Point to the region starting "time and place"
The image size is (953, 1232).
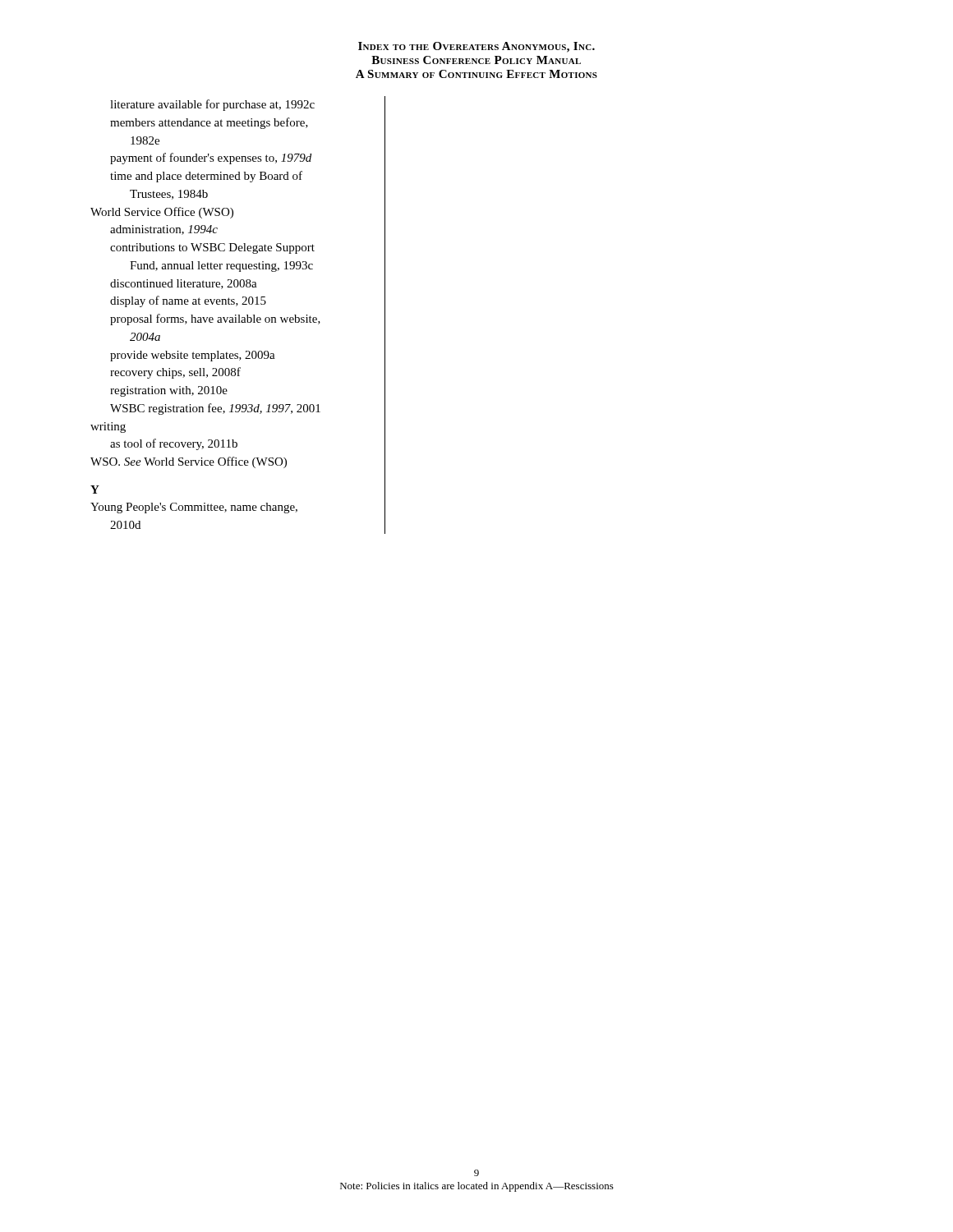(x=206, y=185)
